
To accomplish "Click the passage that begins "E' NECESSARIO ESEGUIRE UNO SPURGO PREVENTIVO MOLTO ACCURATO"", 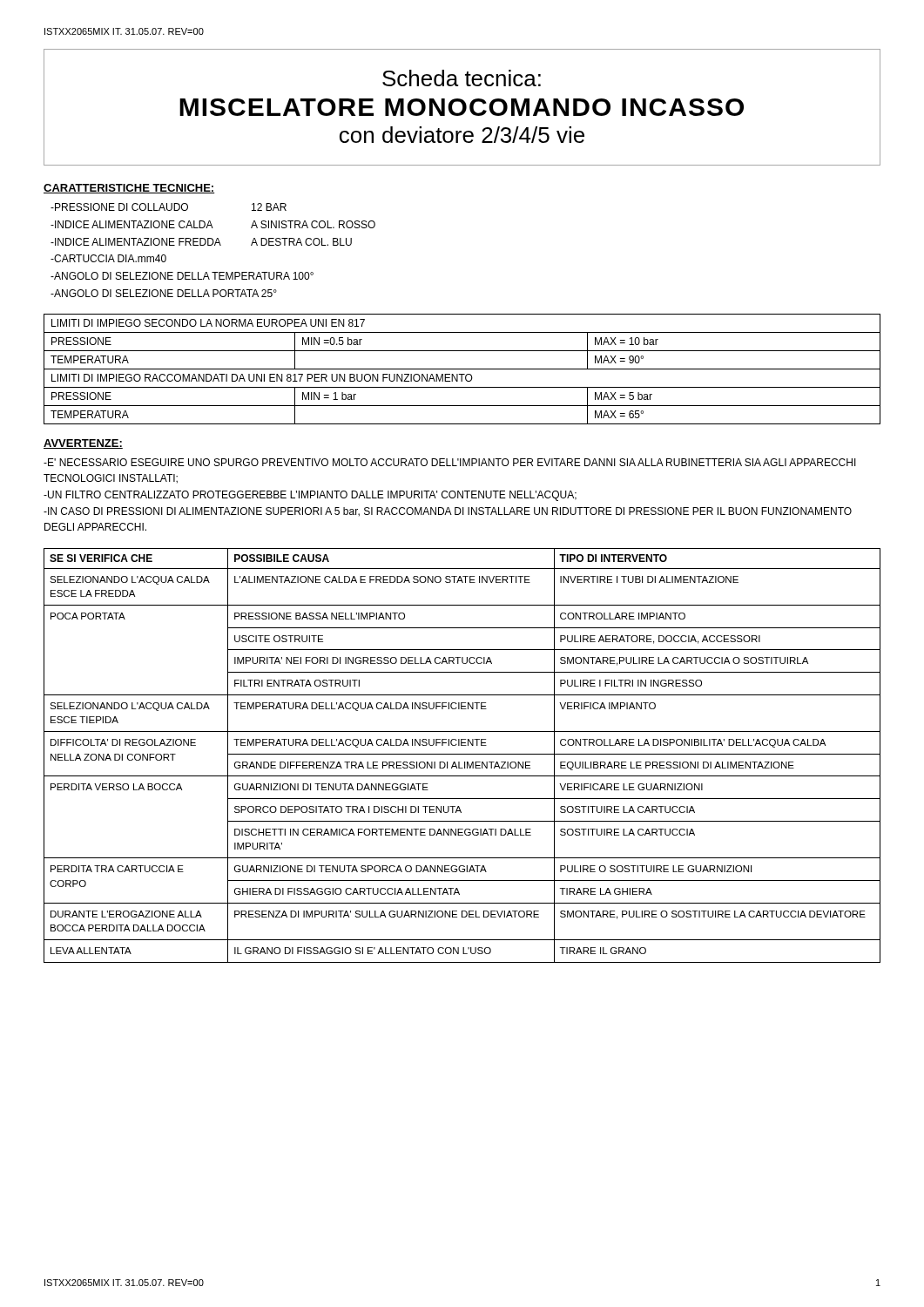I will tap(450, 495).
